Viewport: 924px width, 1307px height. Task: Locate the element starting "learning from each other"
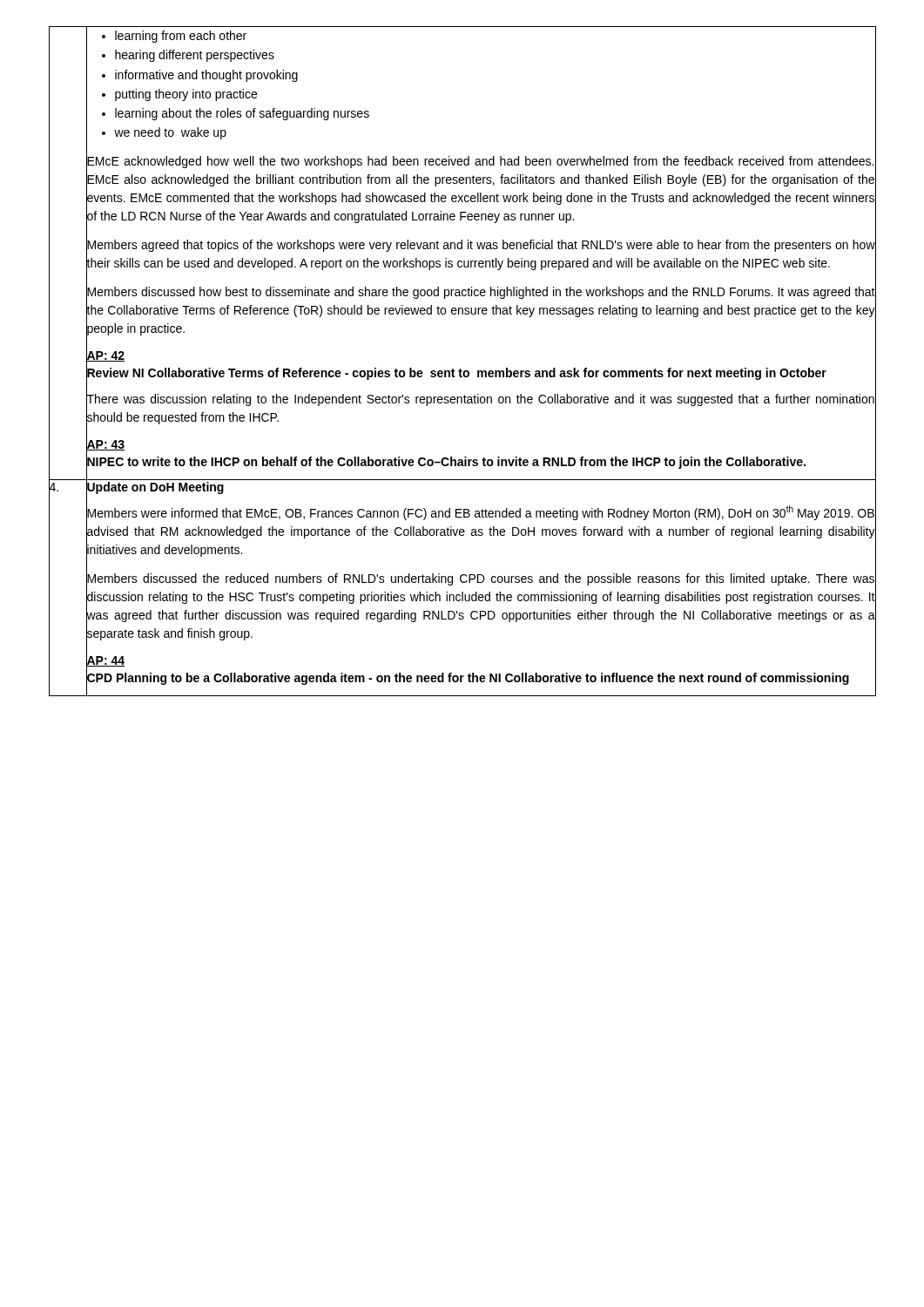pos(181,36)
